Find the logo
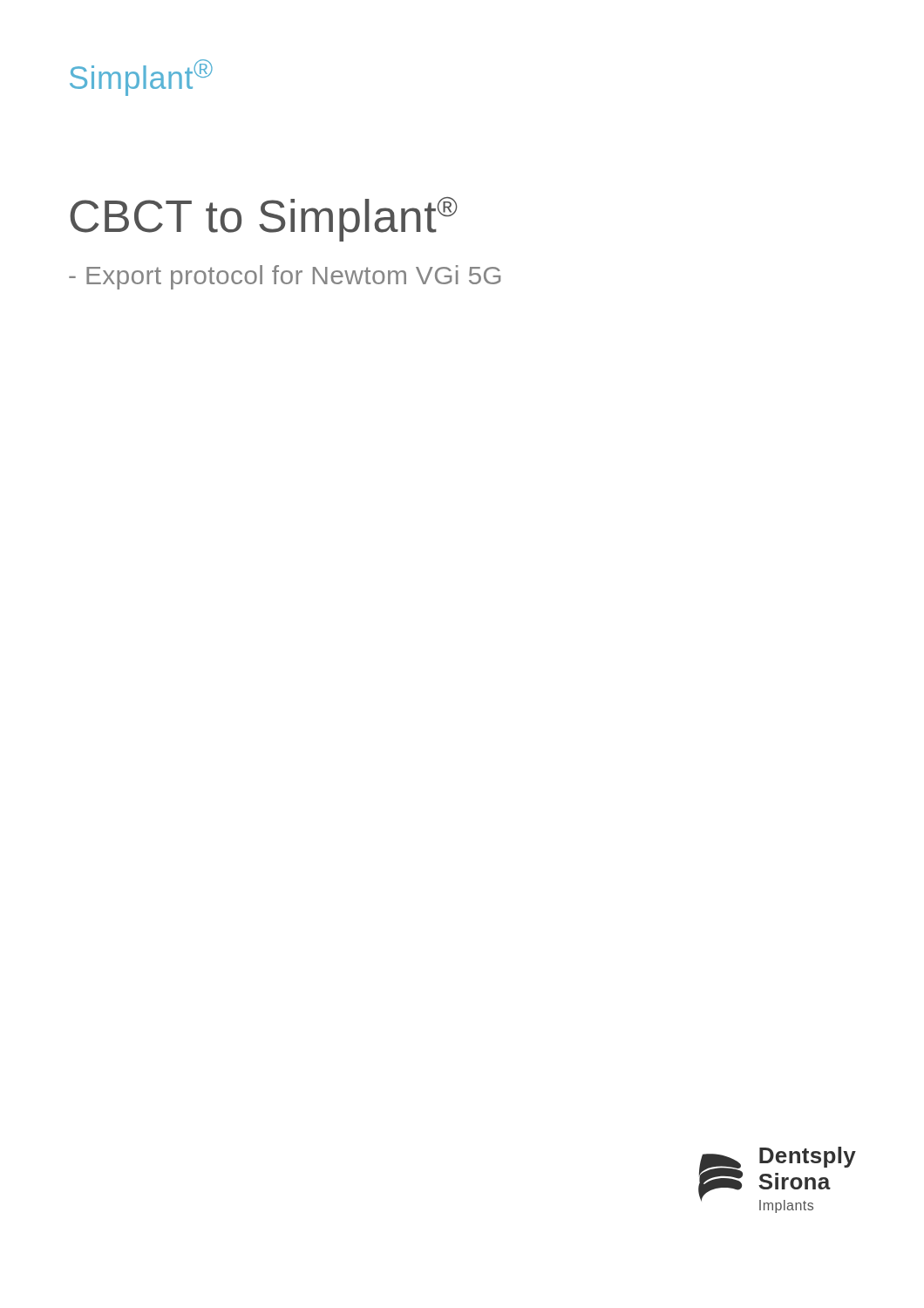 pyautogui.click(x=776, y=1179)
